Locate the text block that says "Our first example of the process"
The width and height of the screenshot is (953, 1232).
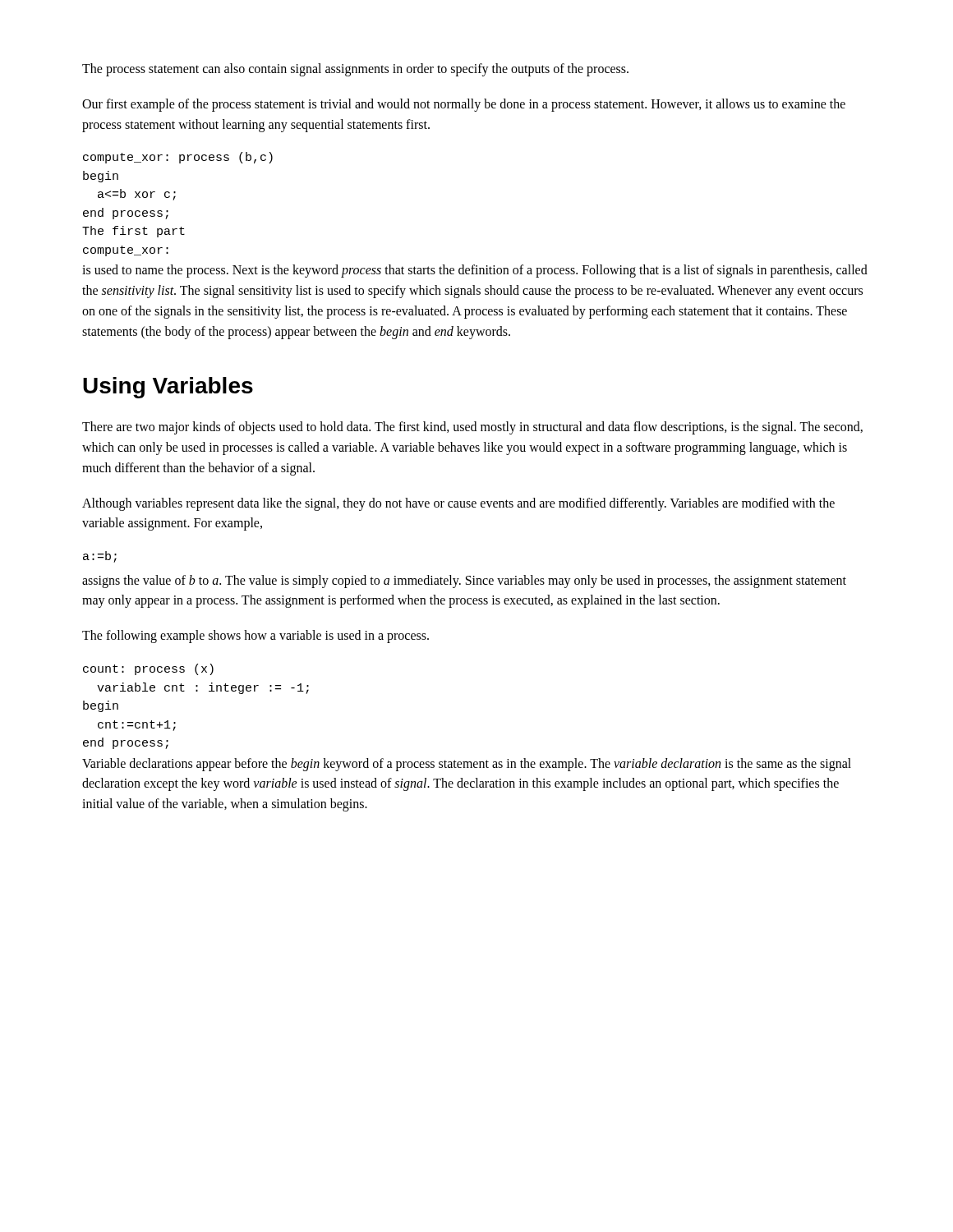coord(464,114)
